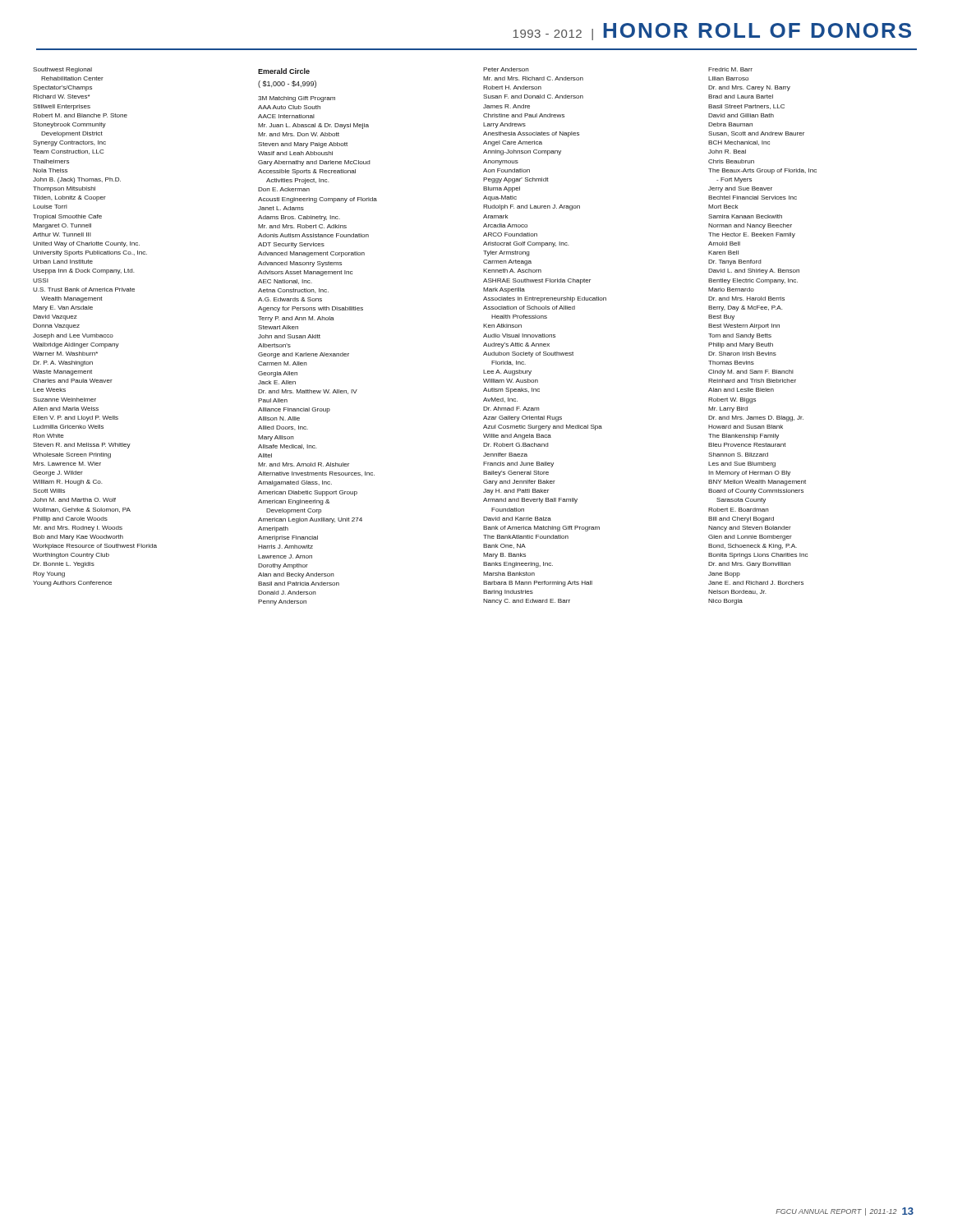Find the text block starting "Emerald Circle"

click(284, 71)
